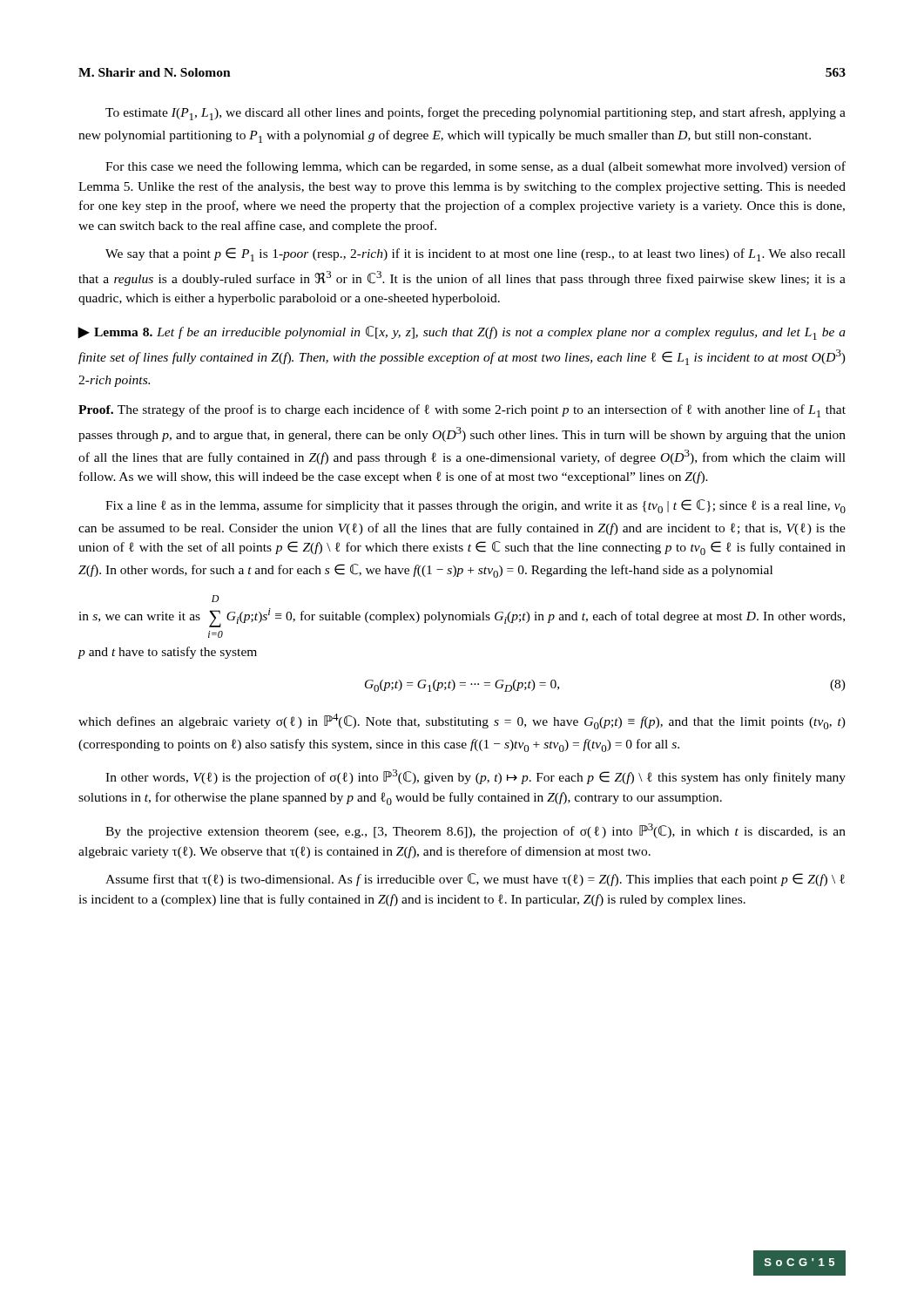Click on the passage starting "In other words, V(ℓ)"
Viewport: 924px width, 1307px height.
[x=462, y=788]
